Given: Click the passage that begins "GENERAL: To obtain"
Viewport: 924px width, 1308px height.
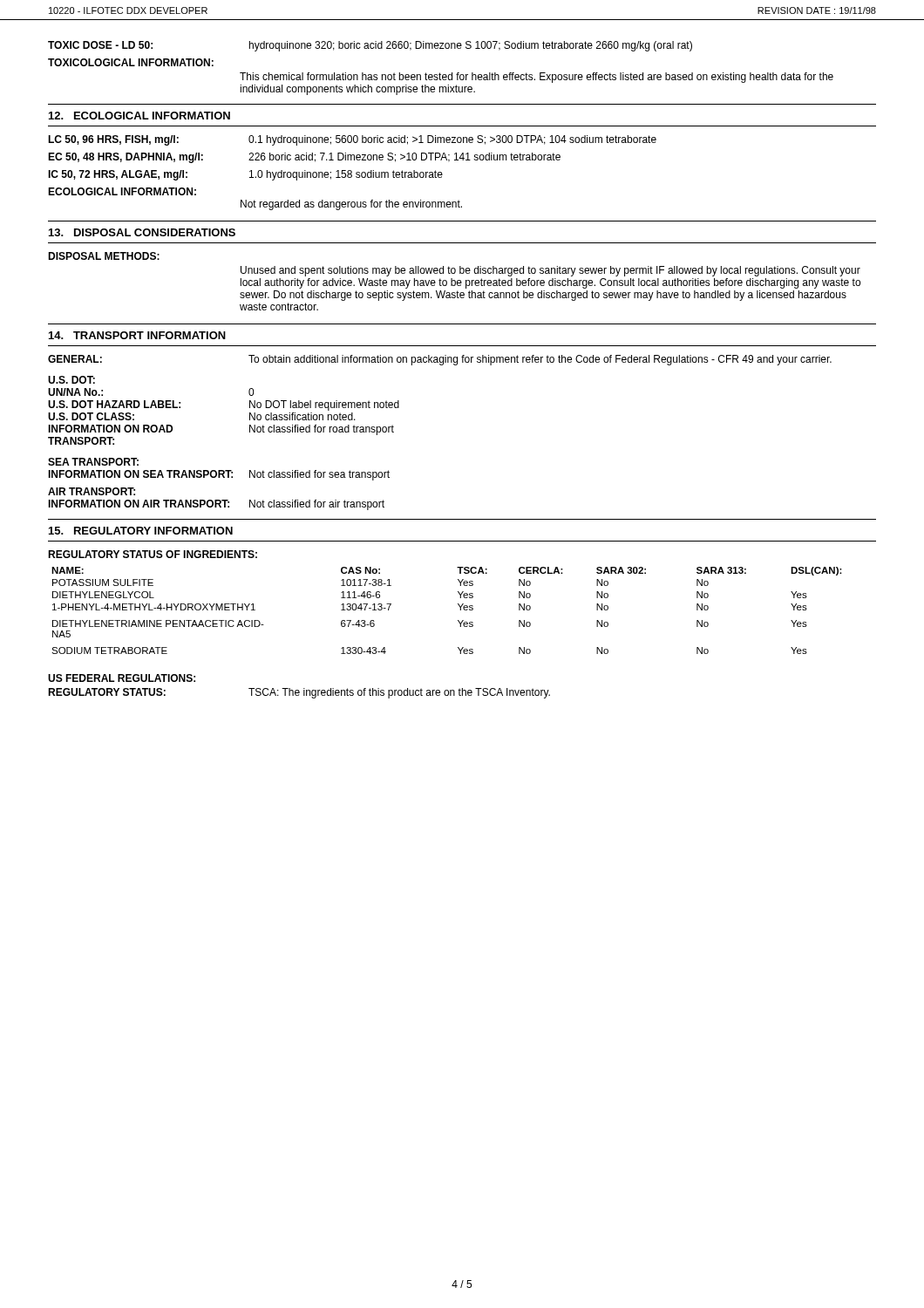Looking at the screenshot, I should tap(462, 359).
